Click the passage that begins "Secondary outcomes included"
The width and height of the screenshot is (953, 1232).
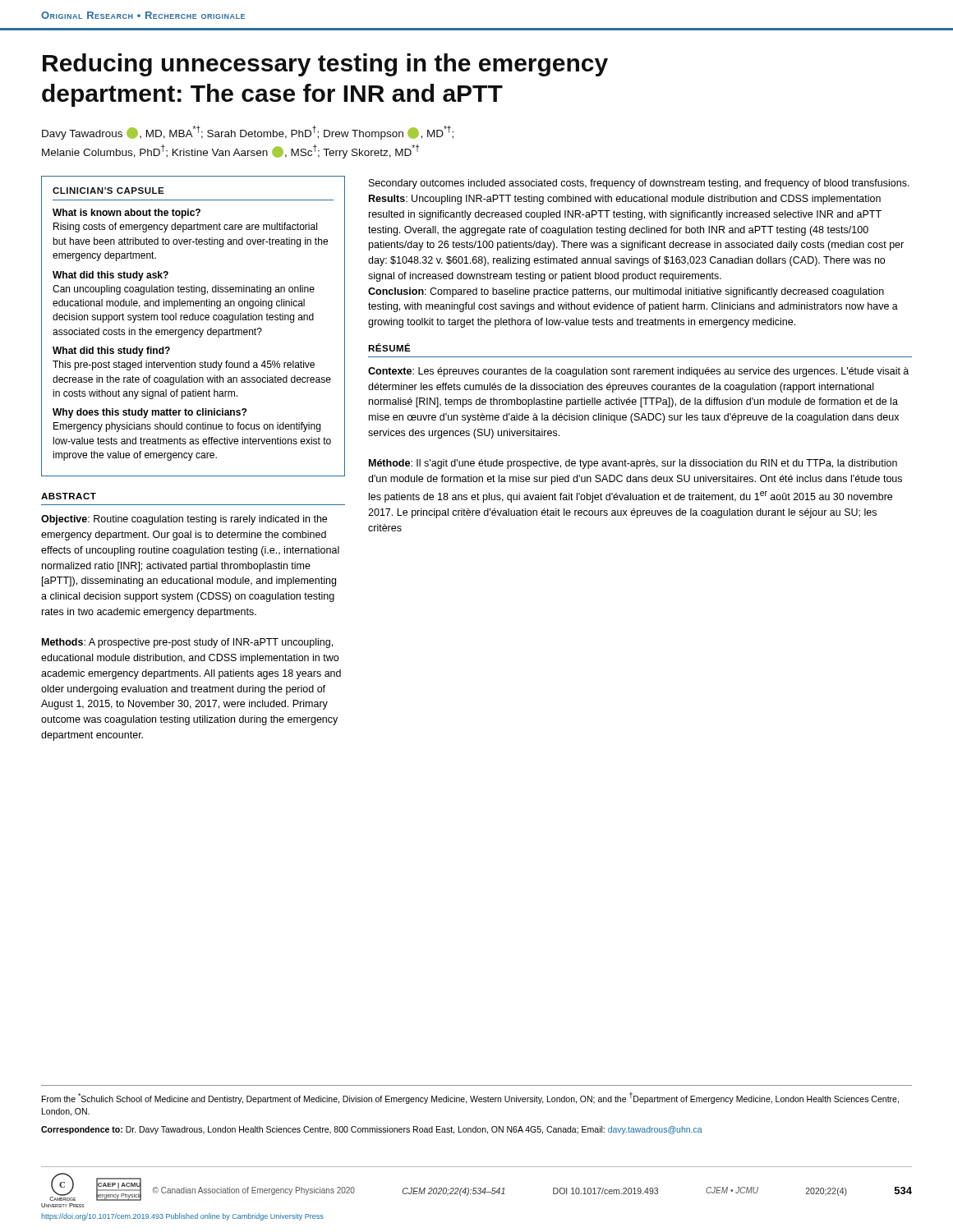coord(639,253)
